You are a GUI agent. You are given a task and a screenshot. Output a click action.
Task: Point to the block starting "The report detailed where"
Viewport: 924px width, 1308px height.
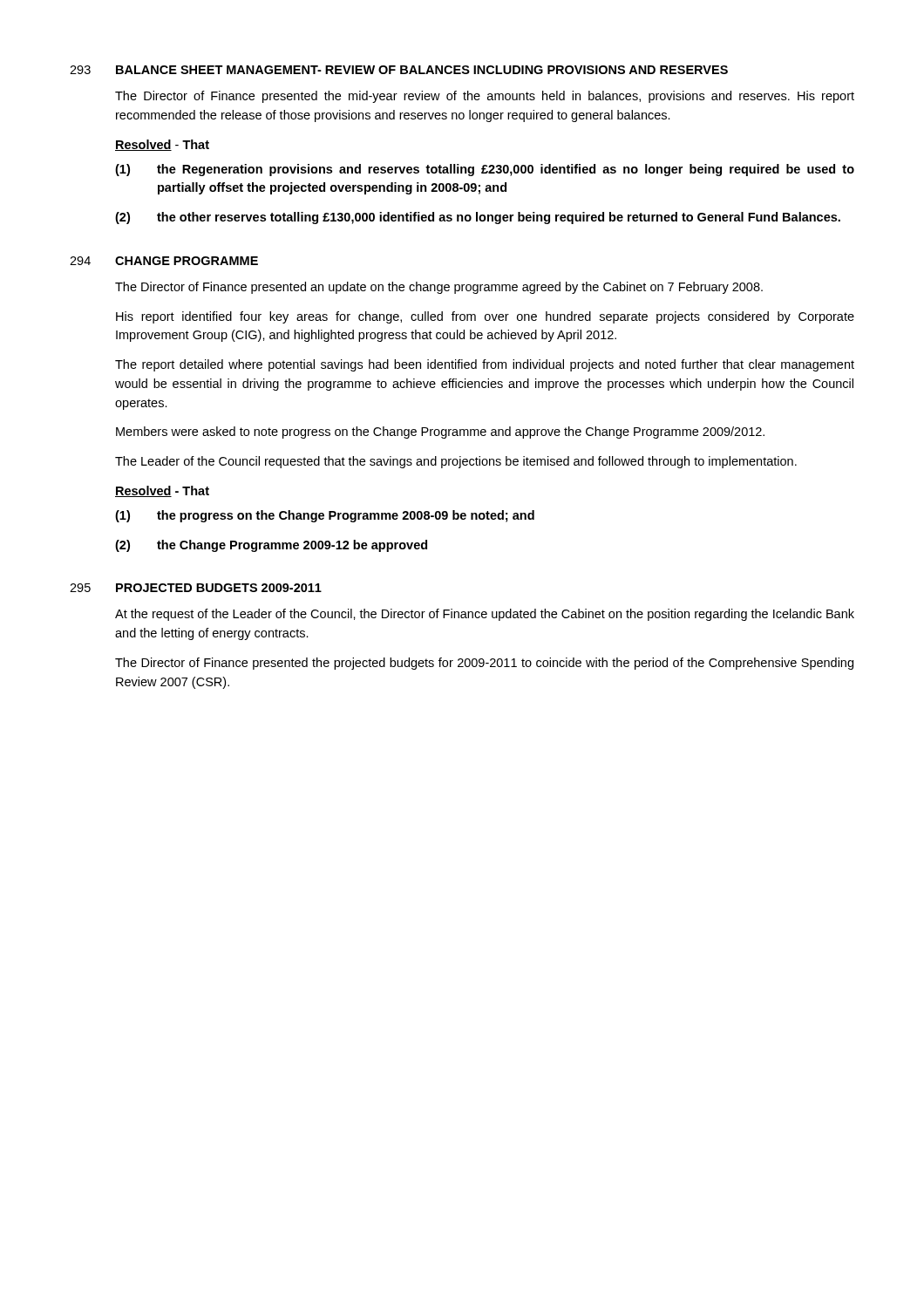[485, 383]
